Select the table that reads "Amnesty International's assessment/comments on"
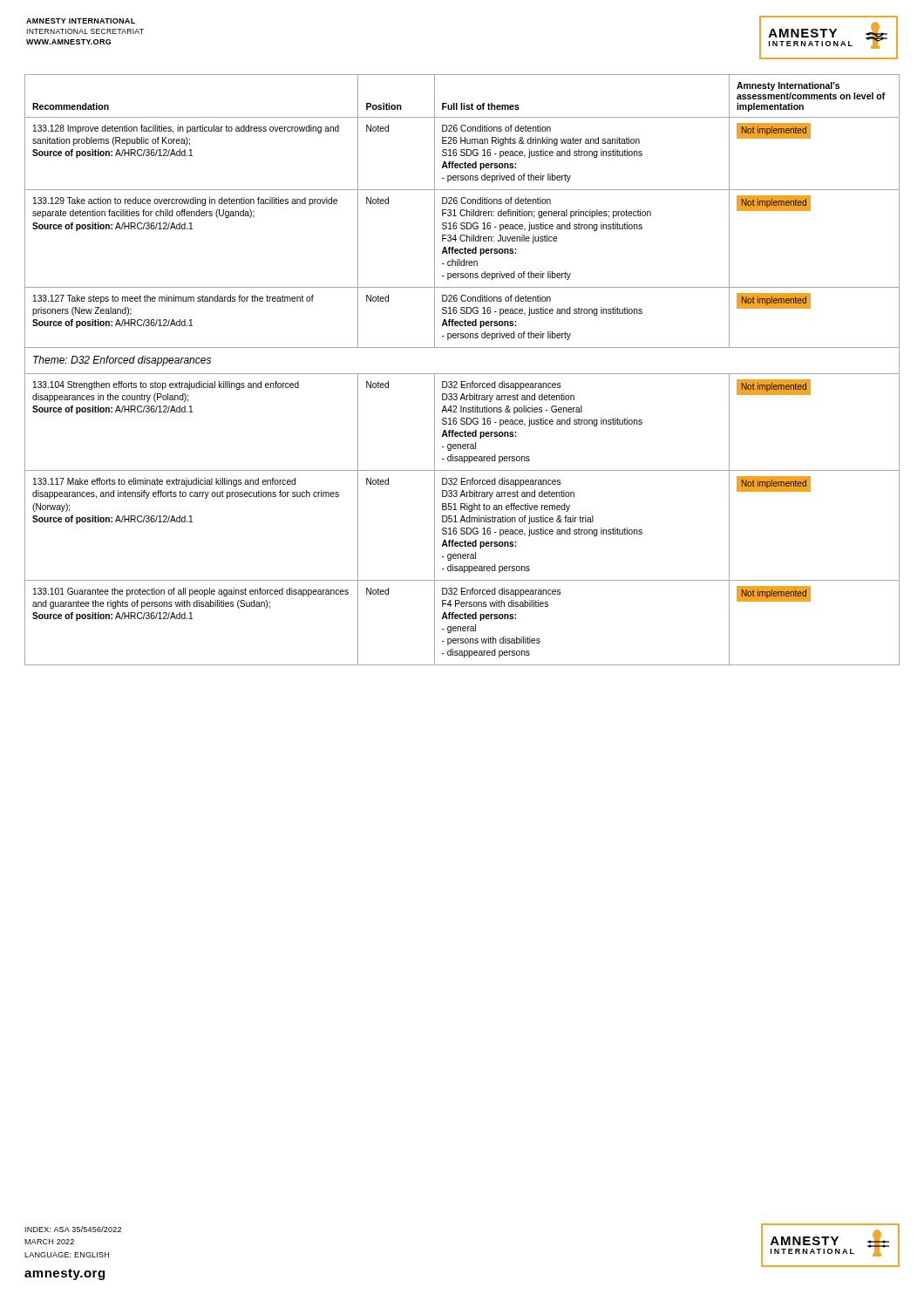 462,370
